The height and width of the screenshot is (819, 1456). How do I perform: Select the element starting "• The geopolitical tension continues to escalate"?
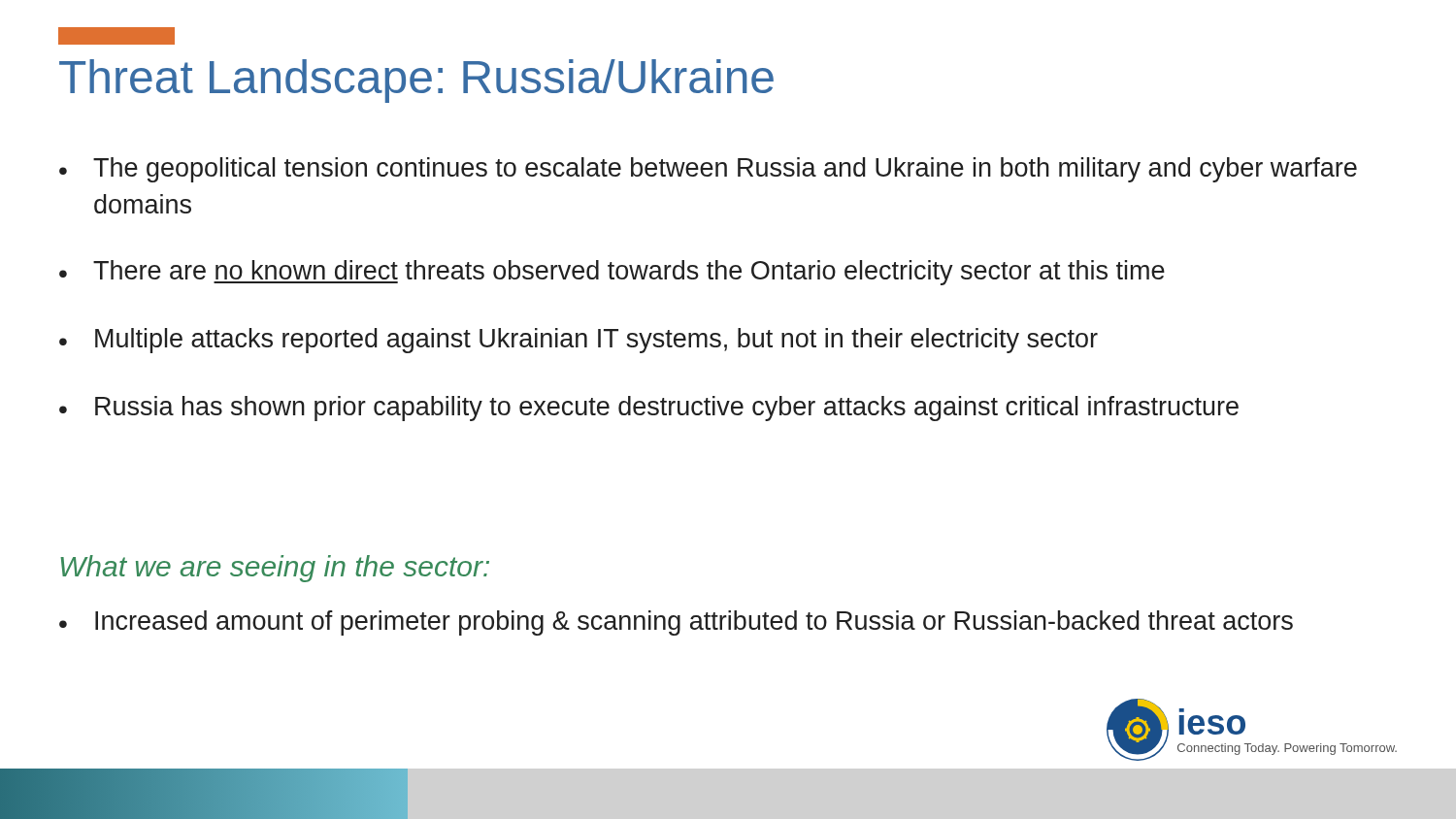[x=718, y=187]
